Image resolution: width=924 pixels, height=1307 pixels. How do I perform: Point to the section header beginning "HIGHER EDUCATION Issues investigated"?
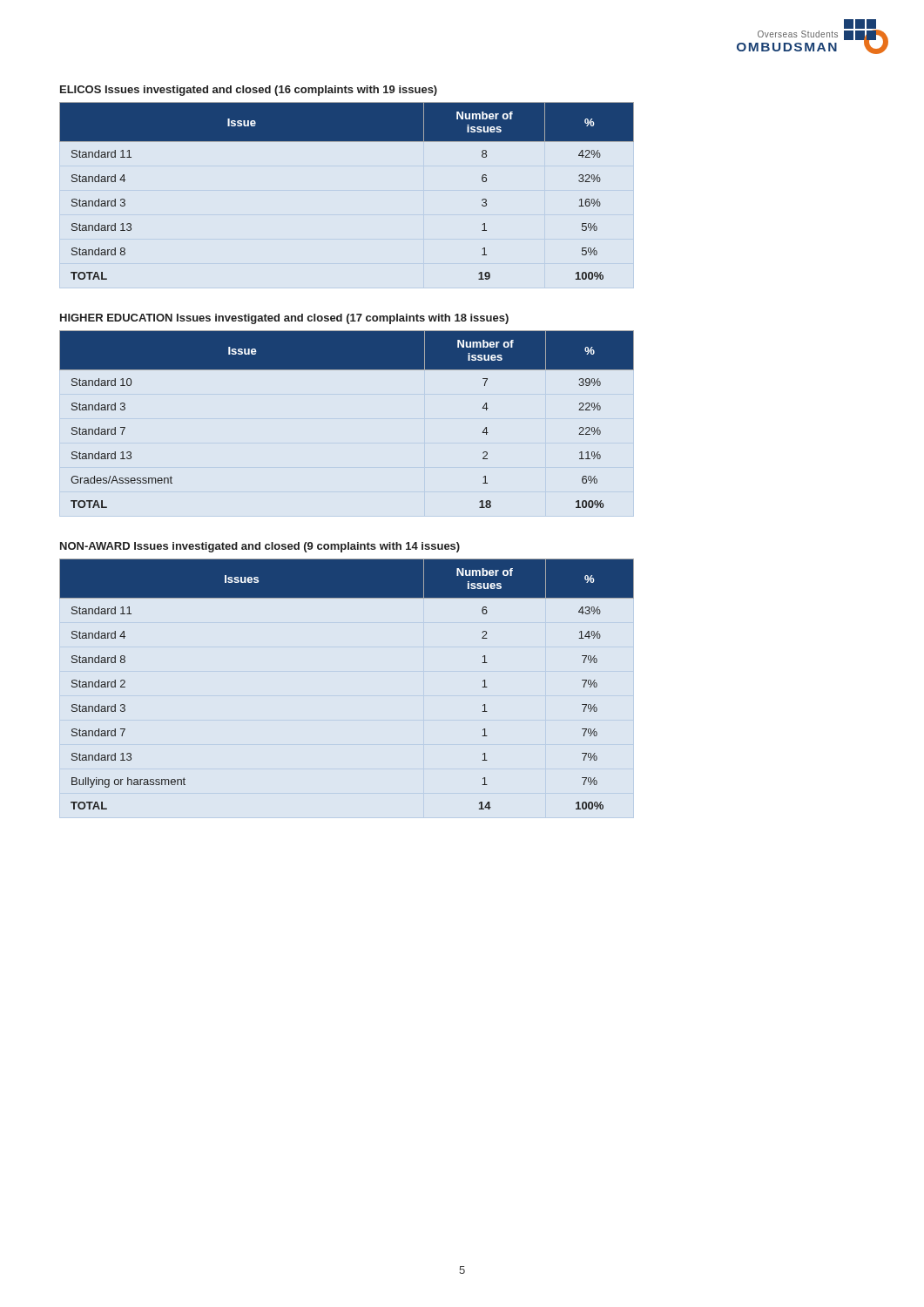284,318
